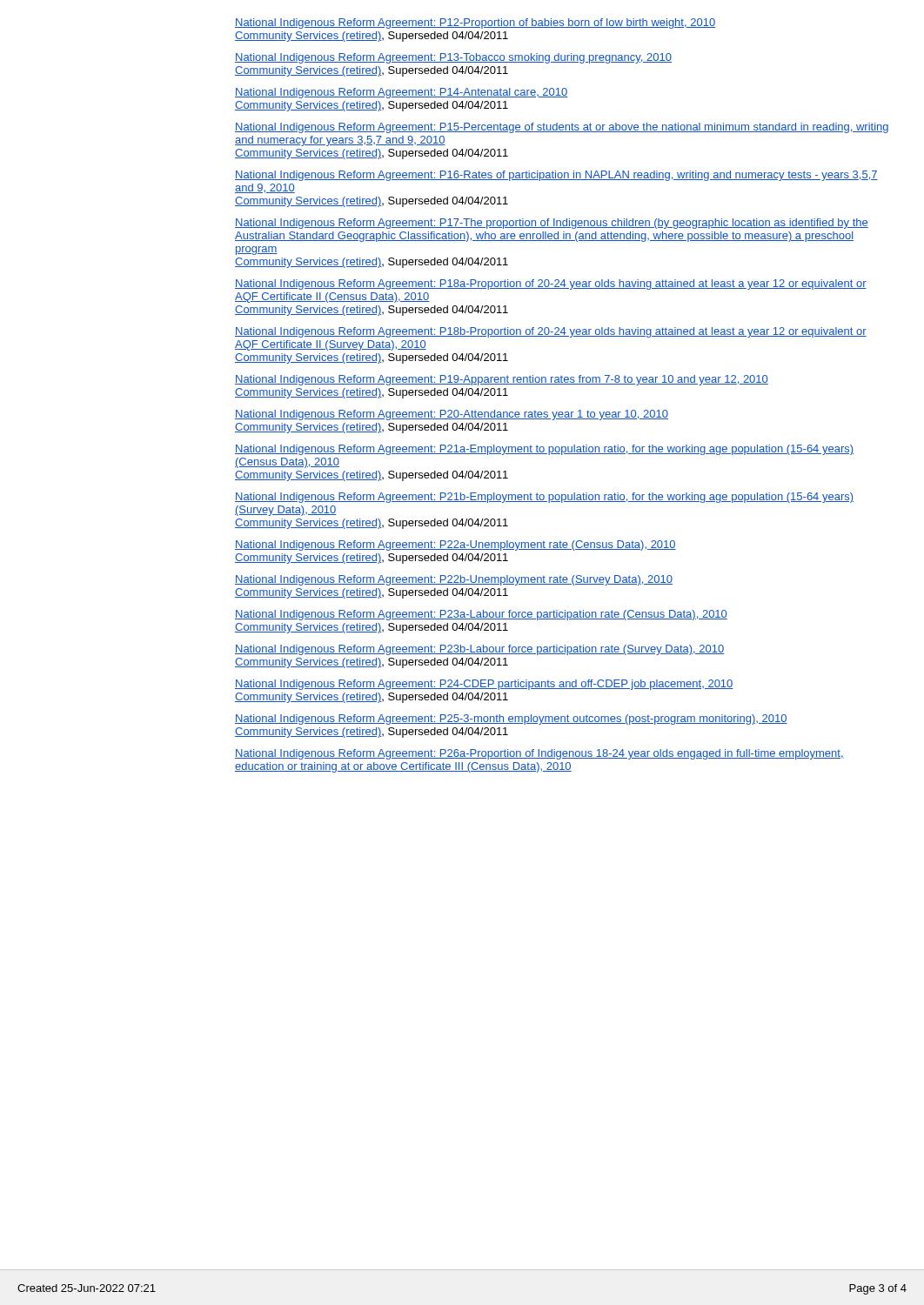Image resolution: width=924 pixels, height=1305 pixels.
Task: Point to the passage starting "National Indigenous Reform Agreement: P18a-Proportion of 20-24"
Action: coord(551,296)
